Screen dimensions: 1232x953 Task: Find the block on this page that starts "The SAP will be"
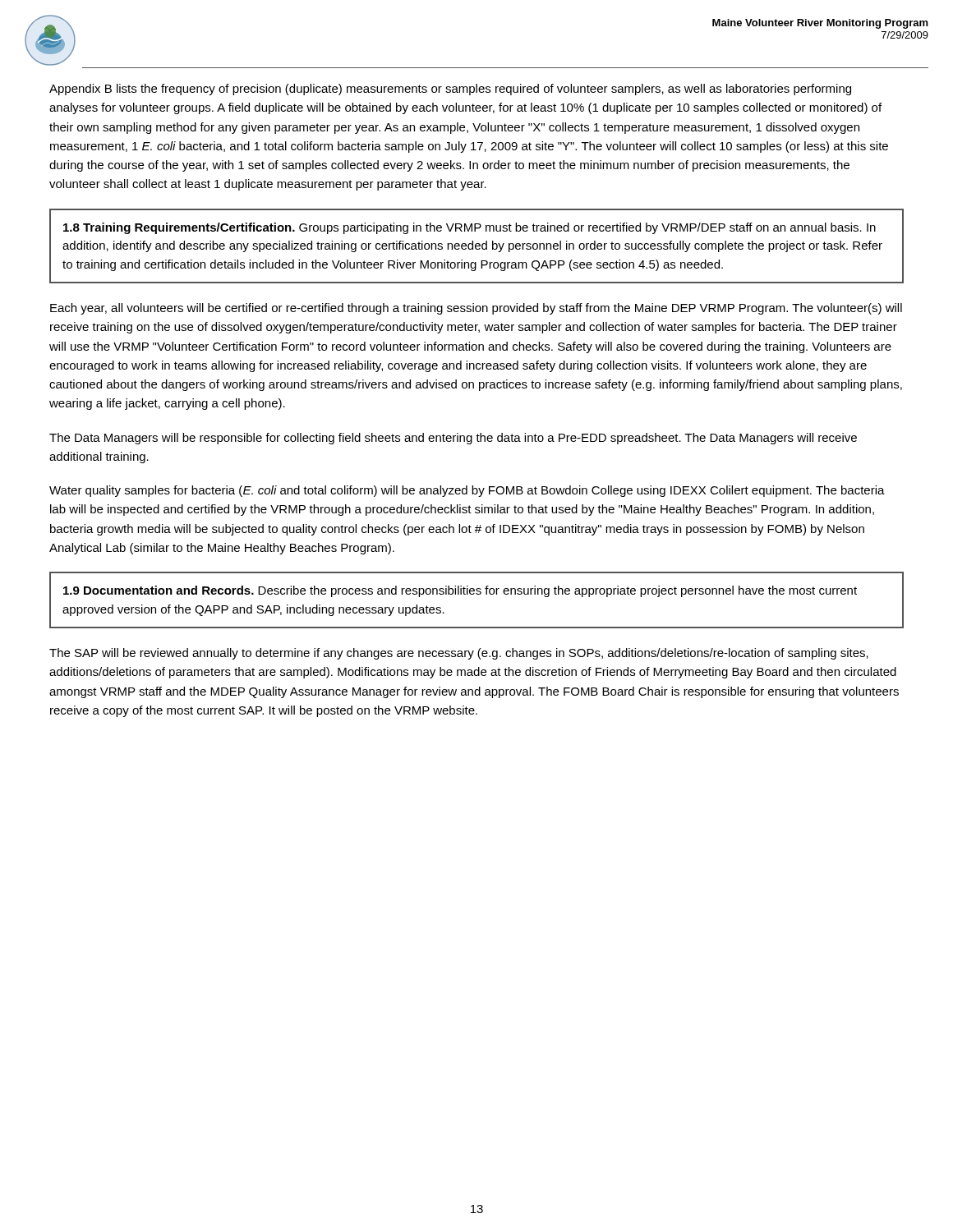[x=474, y=681]
